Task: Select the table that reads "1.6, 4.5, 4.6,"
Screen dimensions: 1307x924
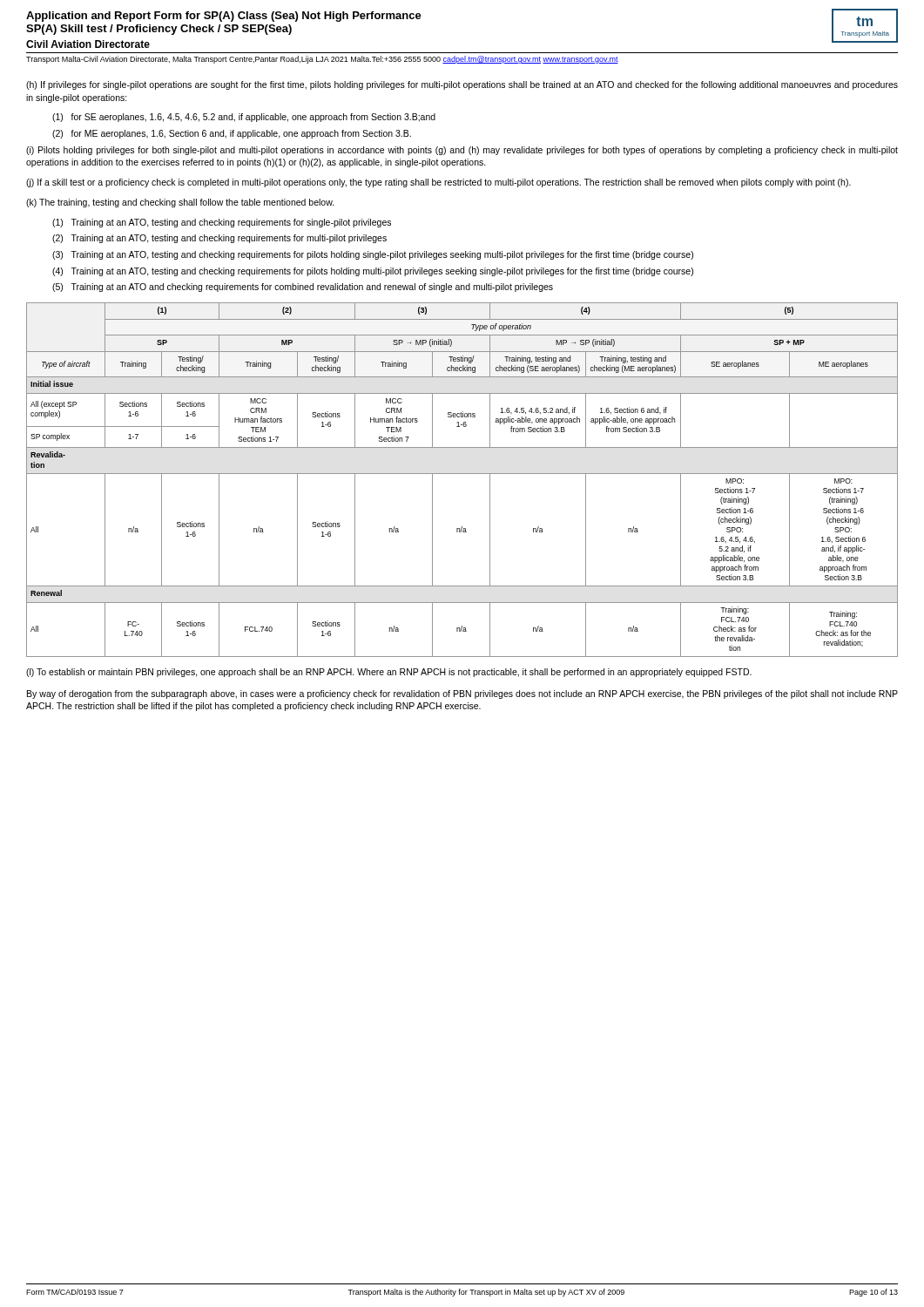Action: click(462, 480)
